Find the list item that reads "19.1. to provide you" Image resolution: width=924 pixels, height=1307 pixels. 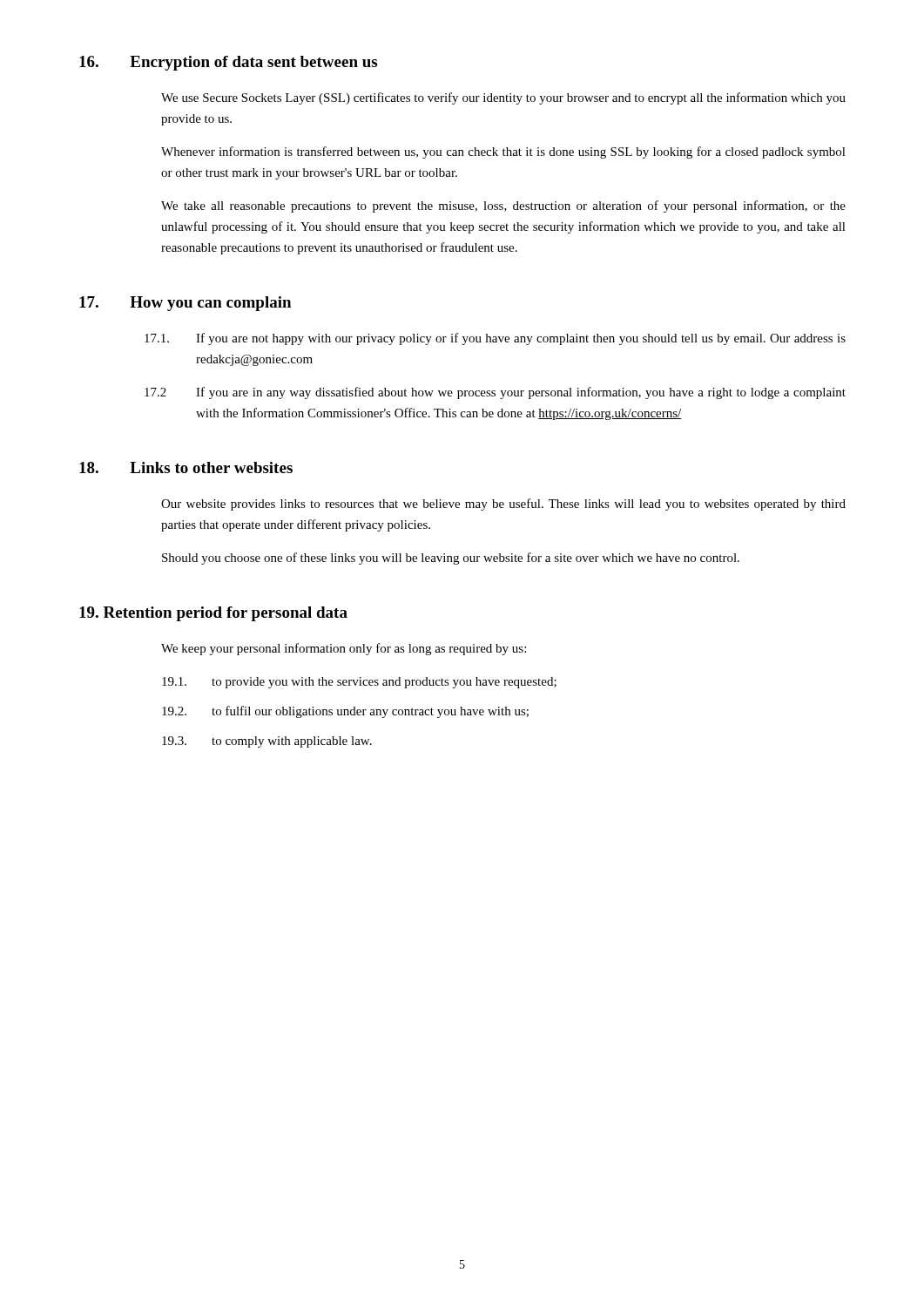click(503, 681)
